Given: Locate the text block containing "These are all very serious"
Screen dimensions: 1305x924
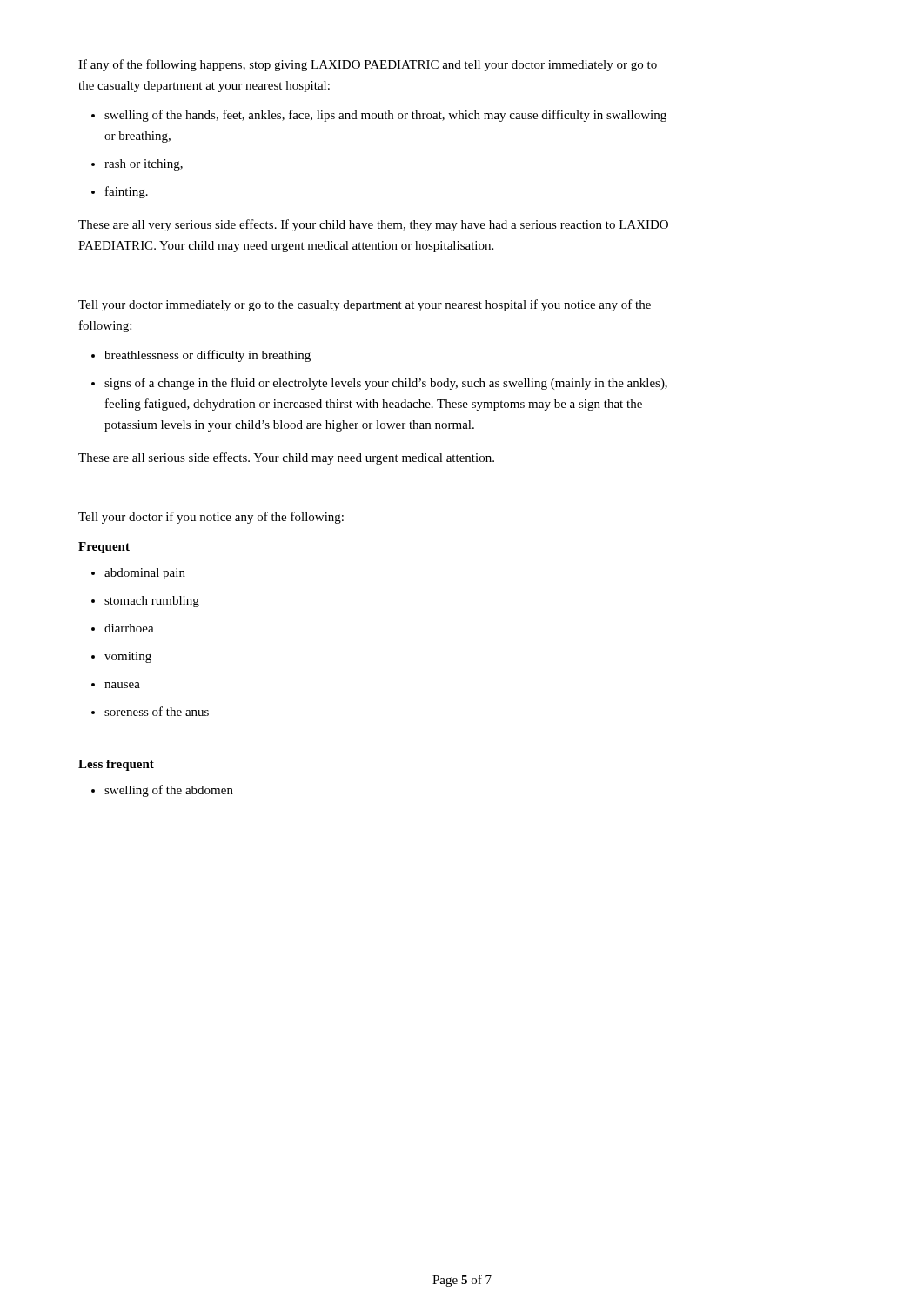Looking at the screenshot, I should click(x=462, y=235).
